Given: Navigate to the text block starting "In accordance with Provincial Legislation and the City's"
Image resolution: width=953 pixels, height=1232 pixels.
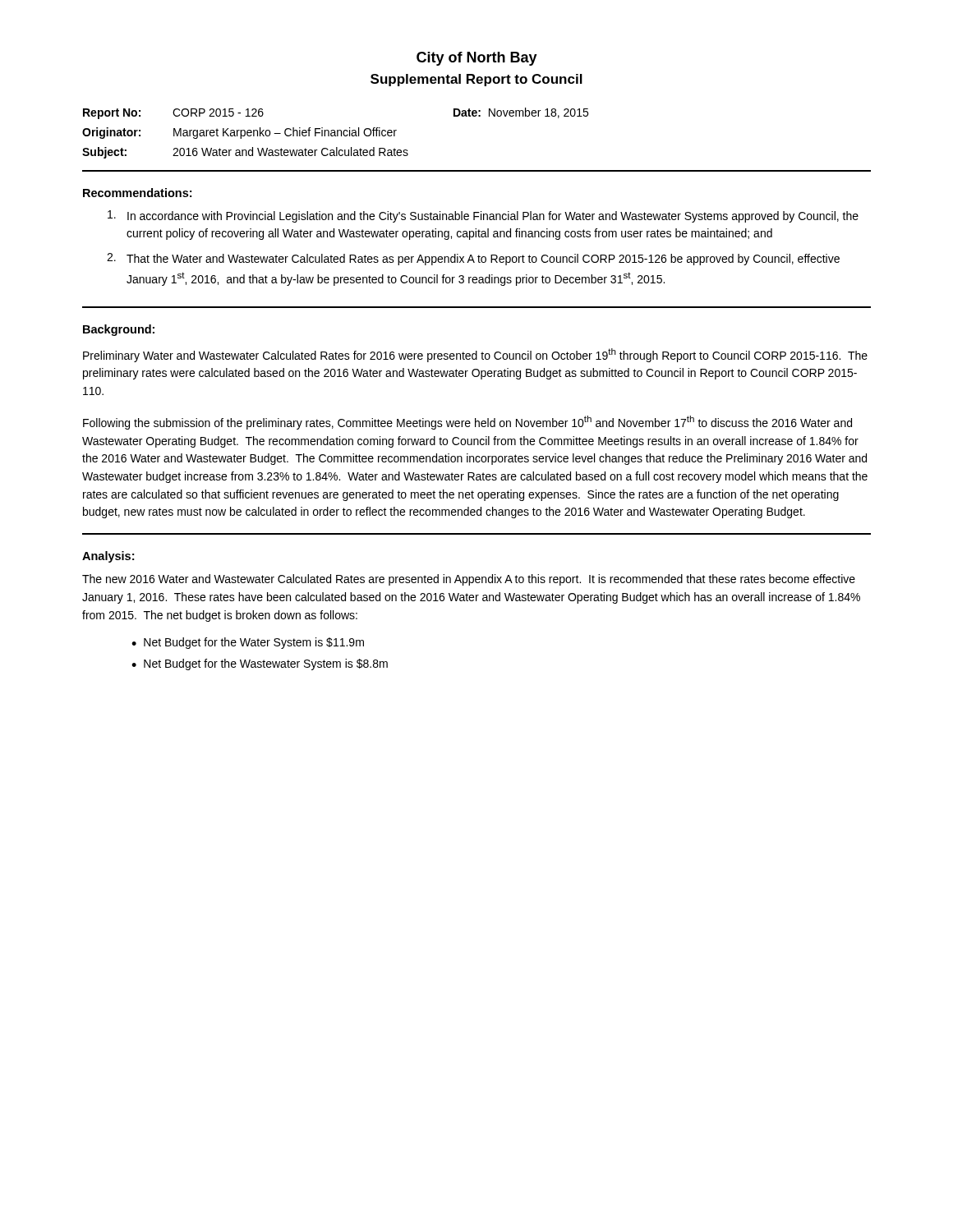Looking at the screenshot, I should tap(489, 225).
